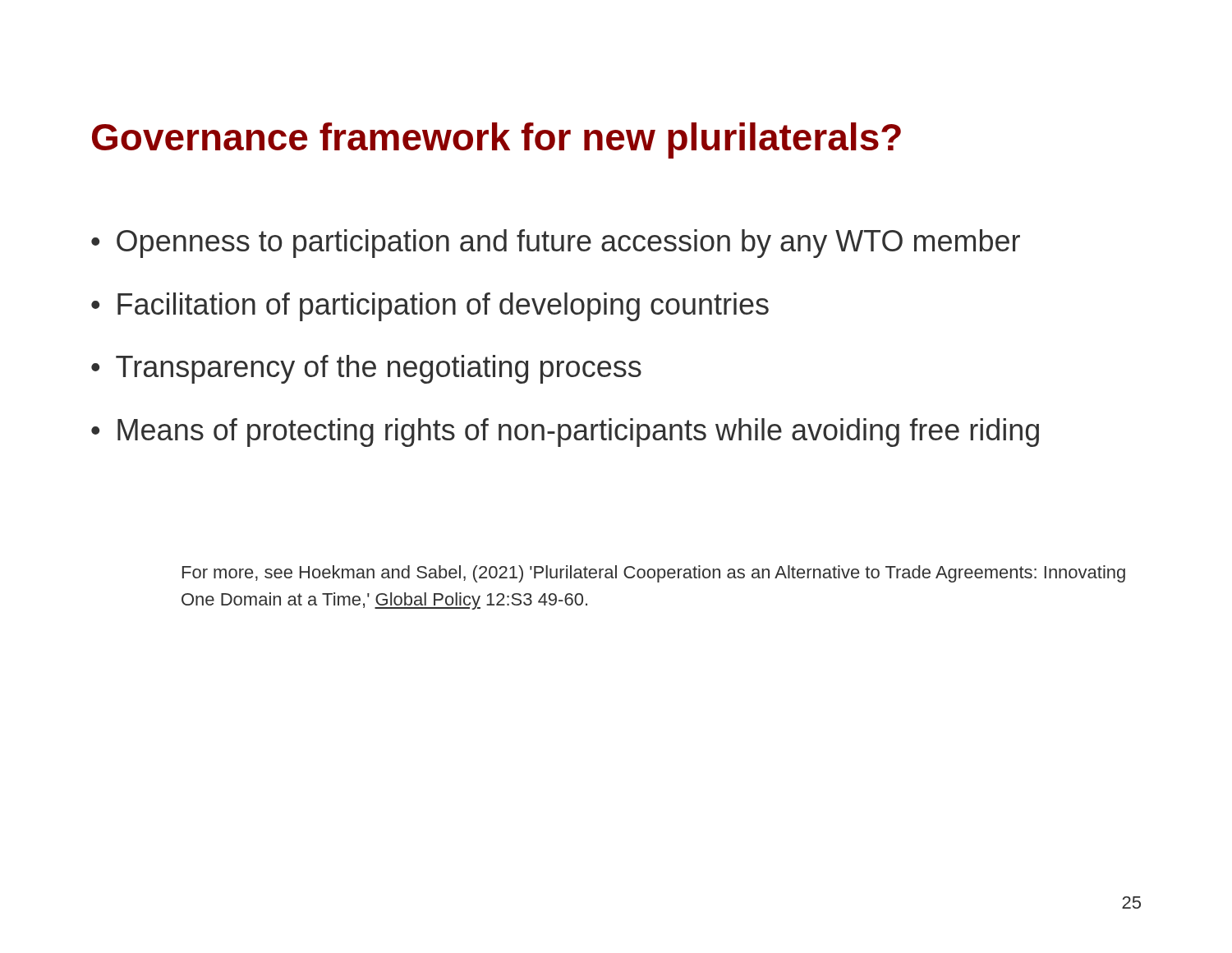Image resolution: width=1232 pixels, height=953 pixels.
Task: Select the footnote containing "For more, see Hoekman and Sabel, (2021) 'Plurilateral"
Action: click(x=661, y=586)
